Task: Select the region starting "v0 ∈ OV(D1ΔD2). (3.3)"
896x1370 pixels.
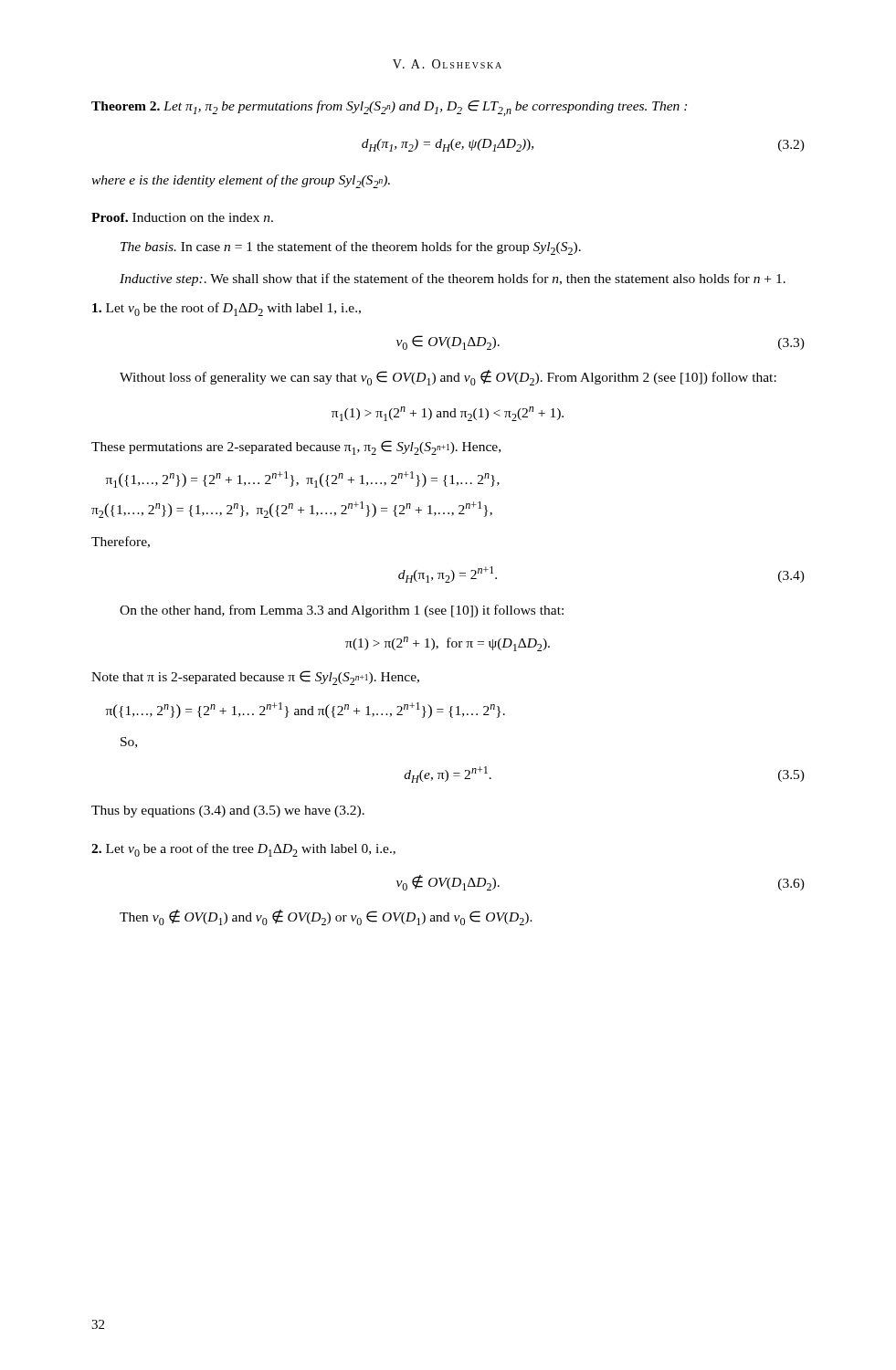Action: coord(448,342)
